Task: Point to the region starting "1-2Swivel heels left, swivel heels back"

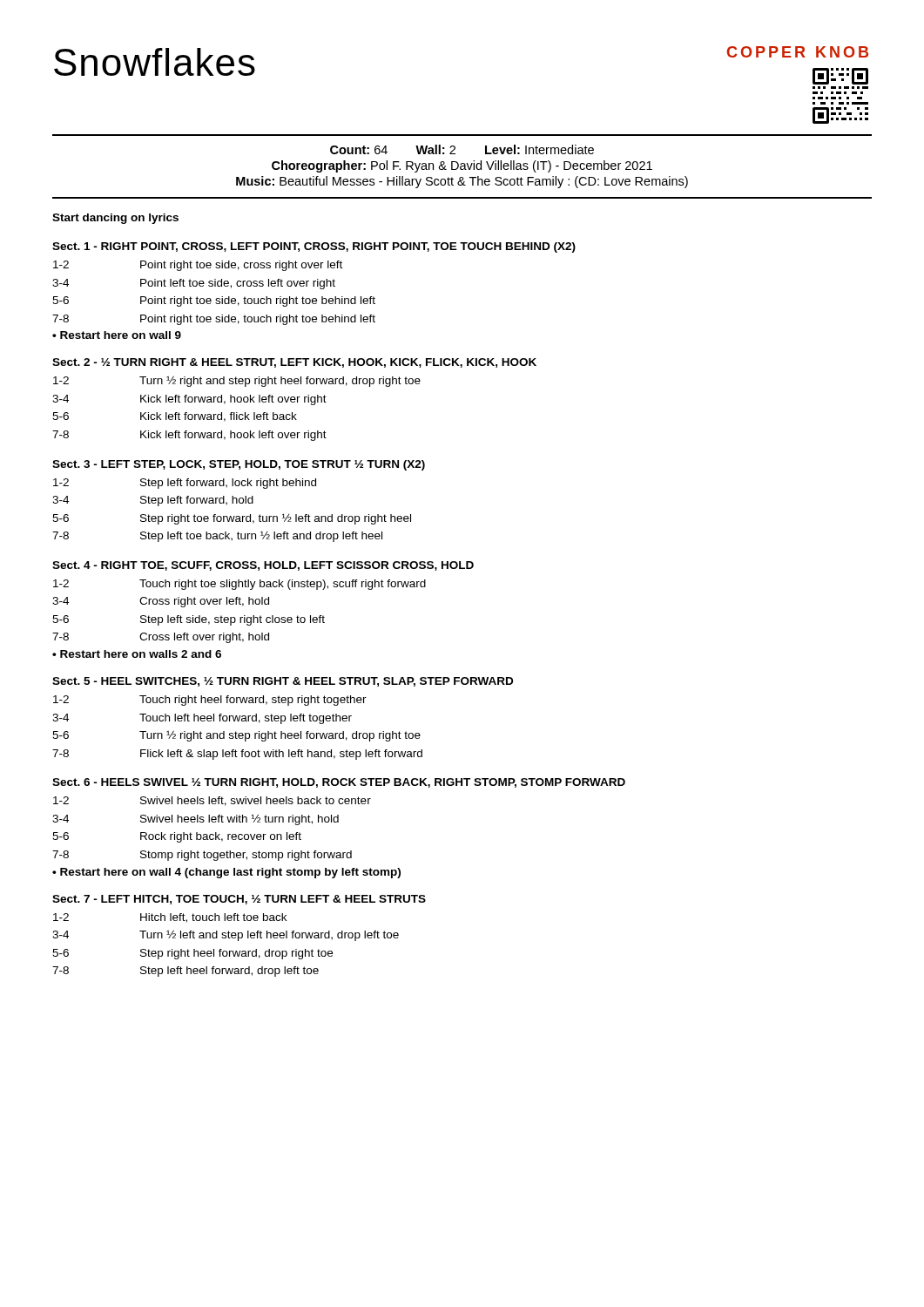Action: [212, 801]
